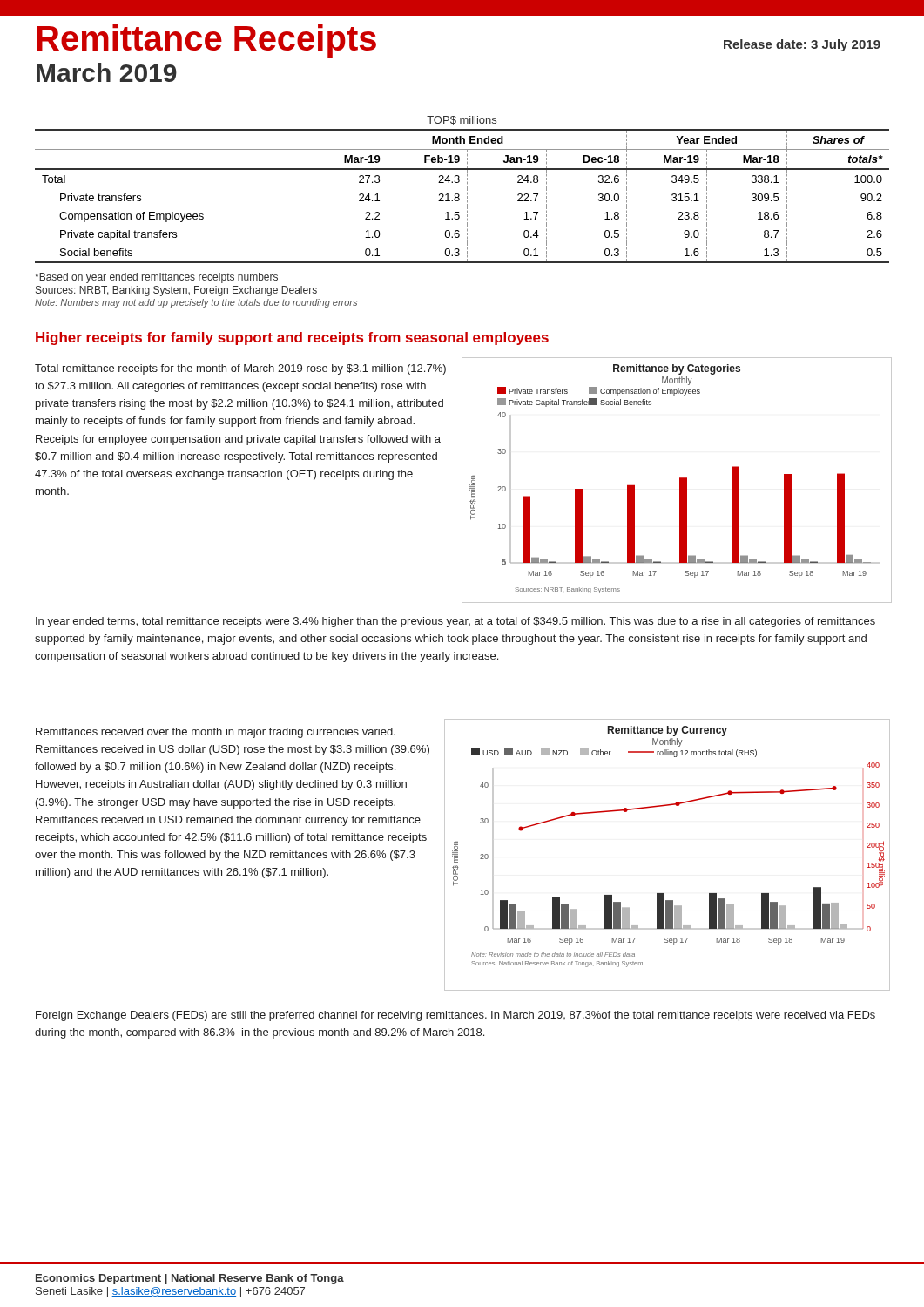Image resolution: width=924 pixels, height=1307 pixels.
Task: Click on the passage starting "Foreign Exchange Dealers (FEDs)"
Action: [x=455, y=1023]
